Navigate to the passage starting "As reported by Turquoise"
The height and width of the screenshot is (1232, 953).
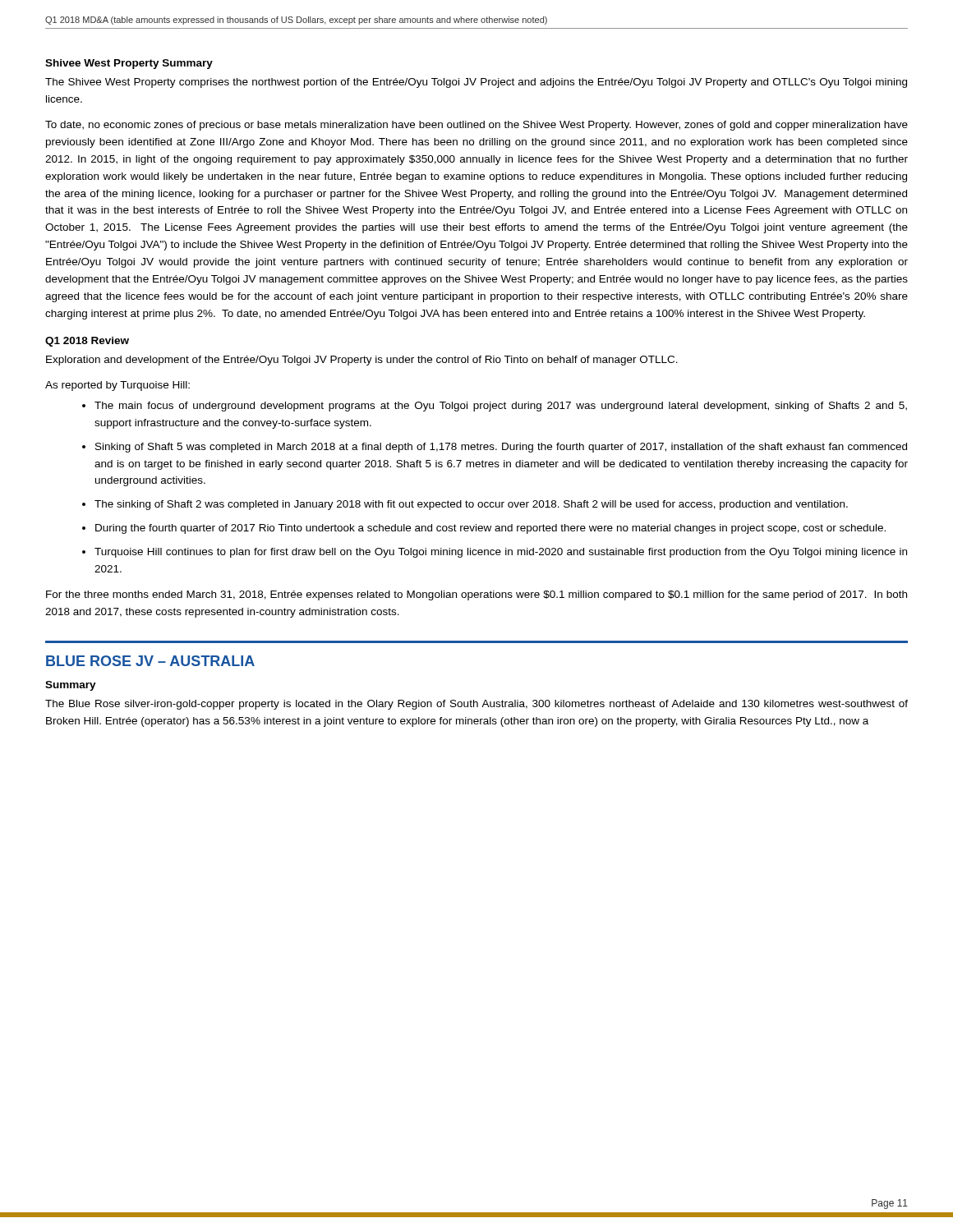click(118, 385)
